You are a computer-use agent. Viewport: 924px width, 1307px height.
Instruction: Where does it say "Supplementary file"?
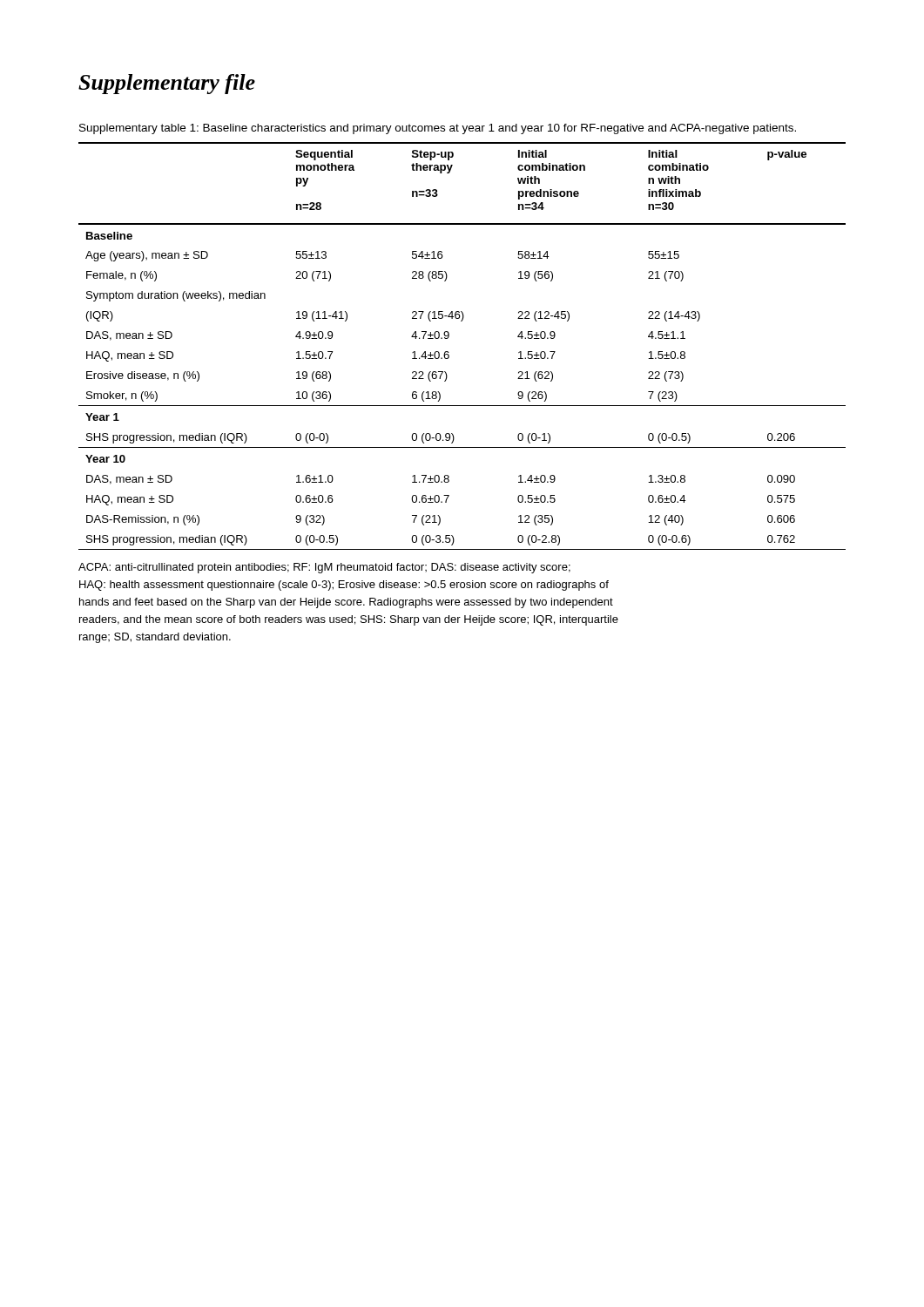point(167,82)
